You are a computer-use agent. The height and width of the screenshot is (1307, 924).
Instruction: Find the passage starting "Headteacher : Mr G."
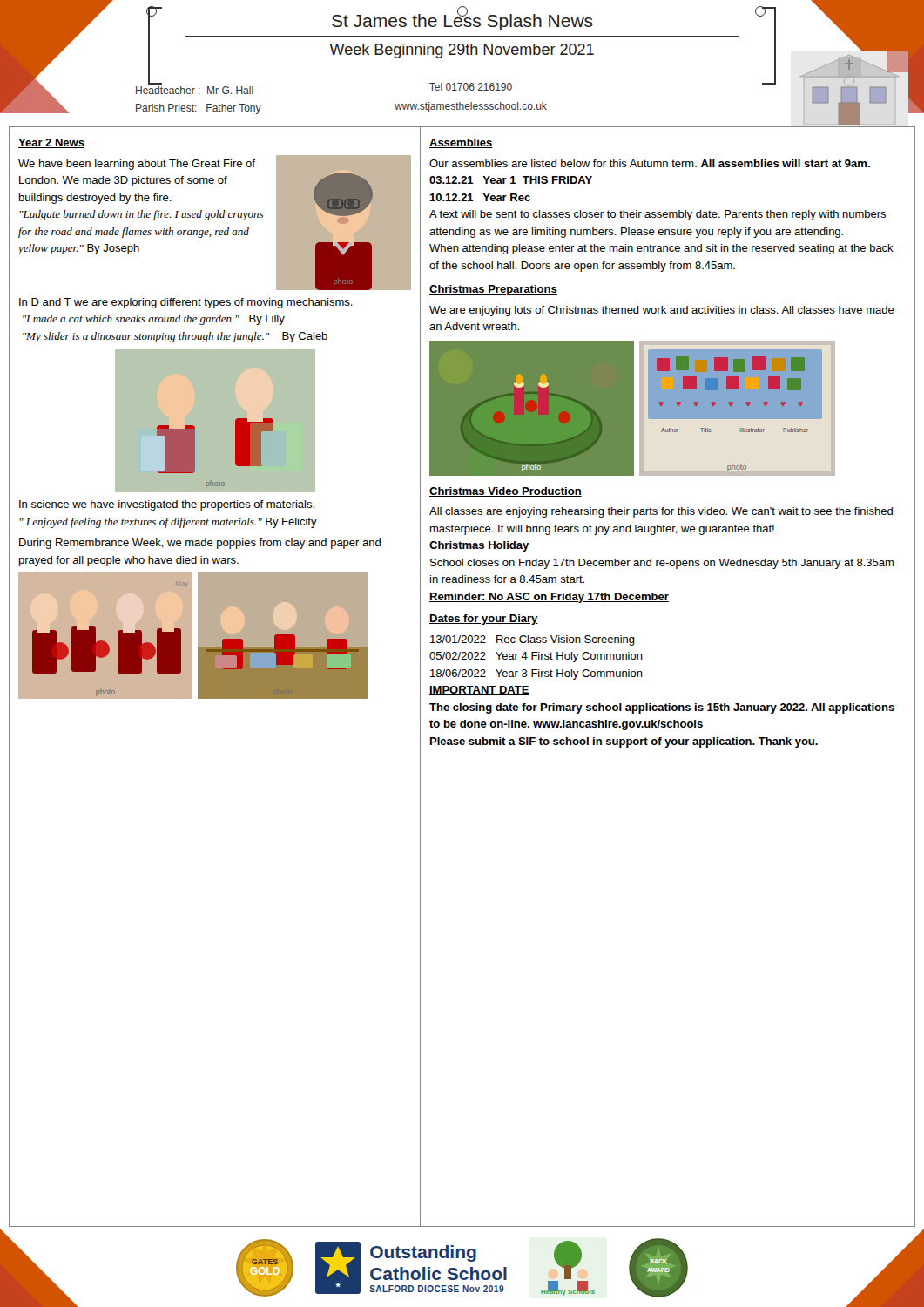pyautogui.click(x=198, y=99)
